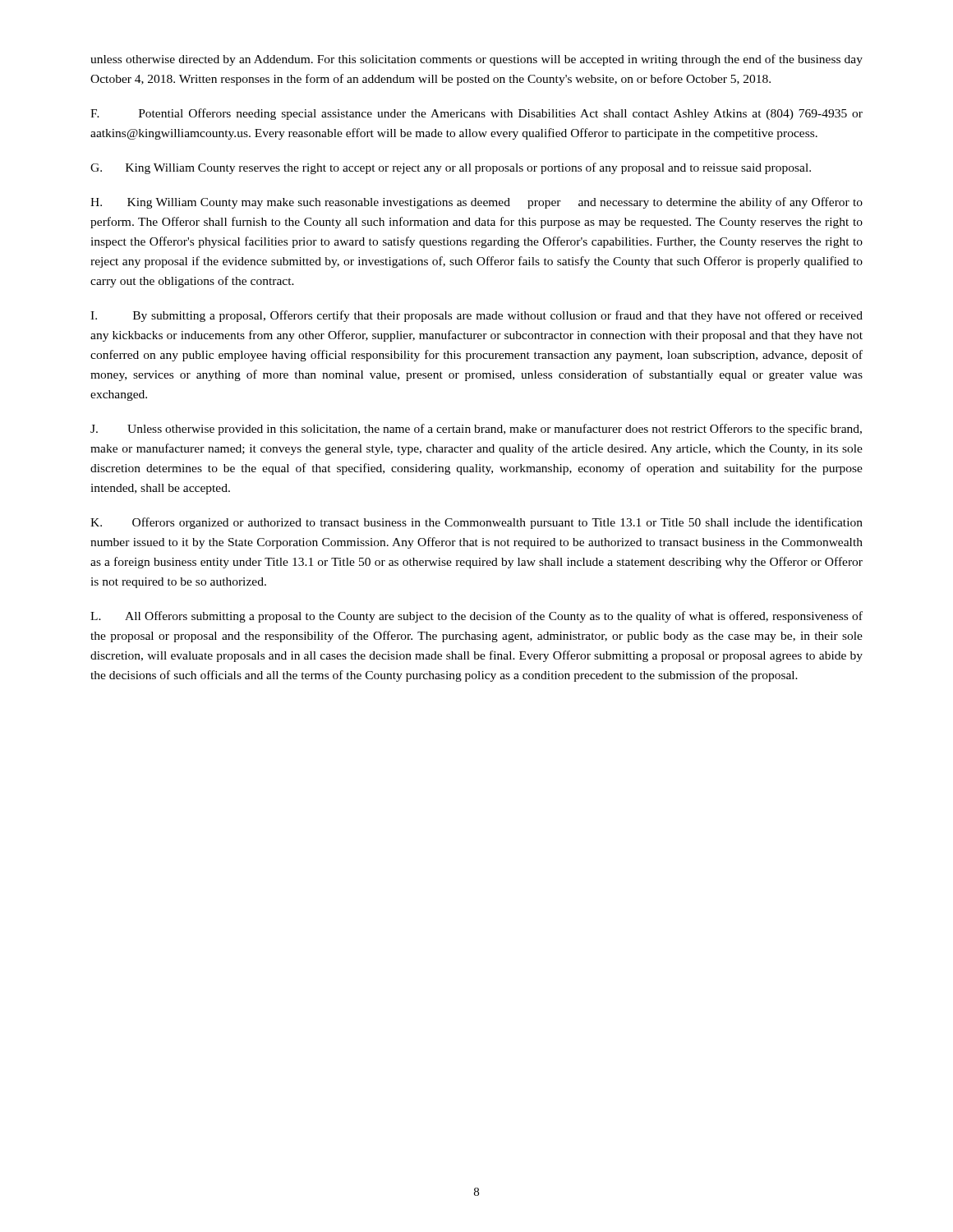
Task: Where is the passage that starts "K. Offerors organized or authorized to transact business"?
Action: coord(476,552)
